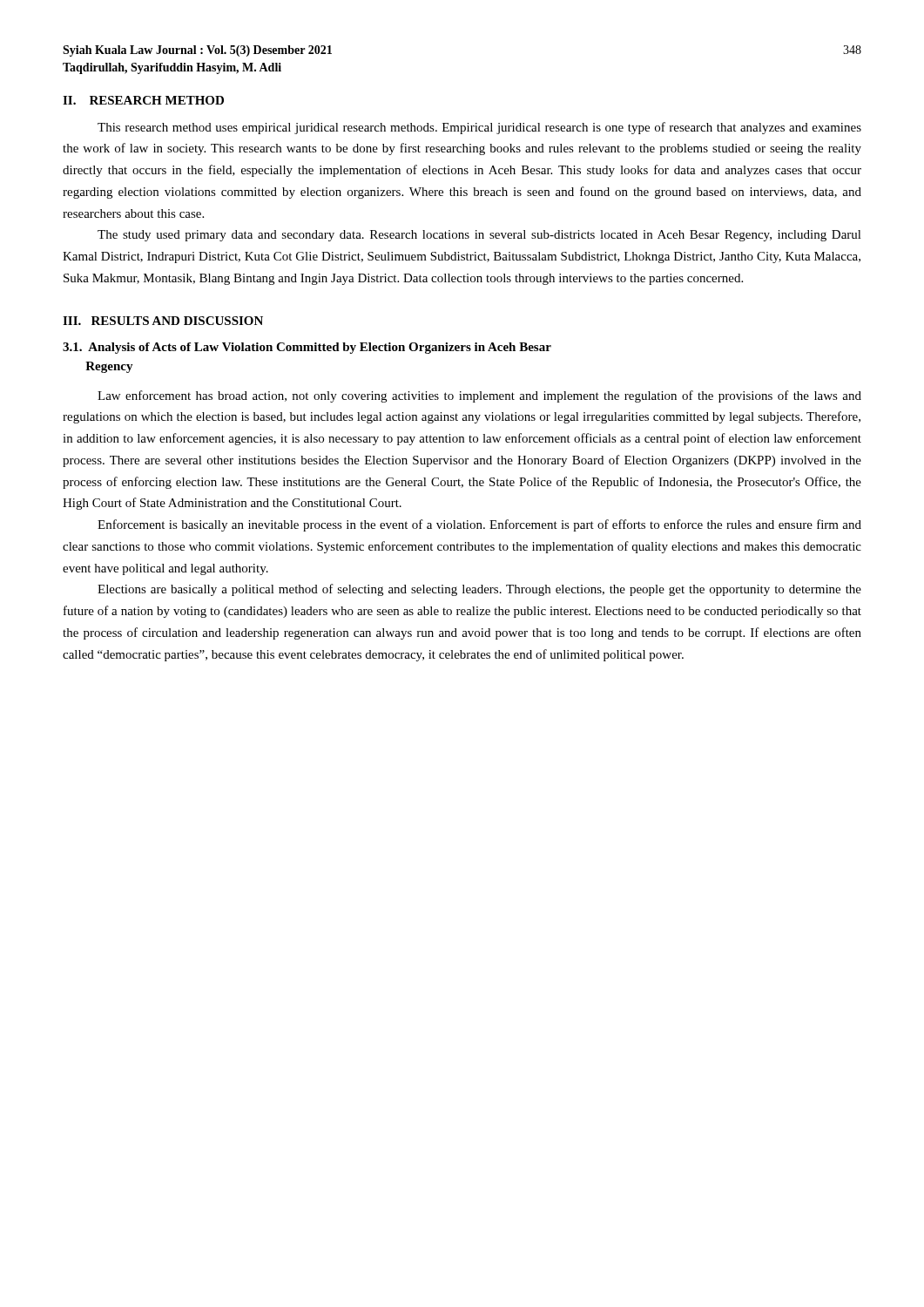Click on the text block starting "Elections are basically a political method of selecting"

point(462,622)
